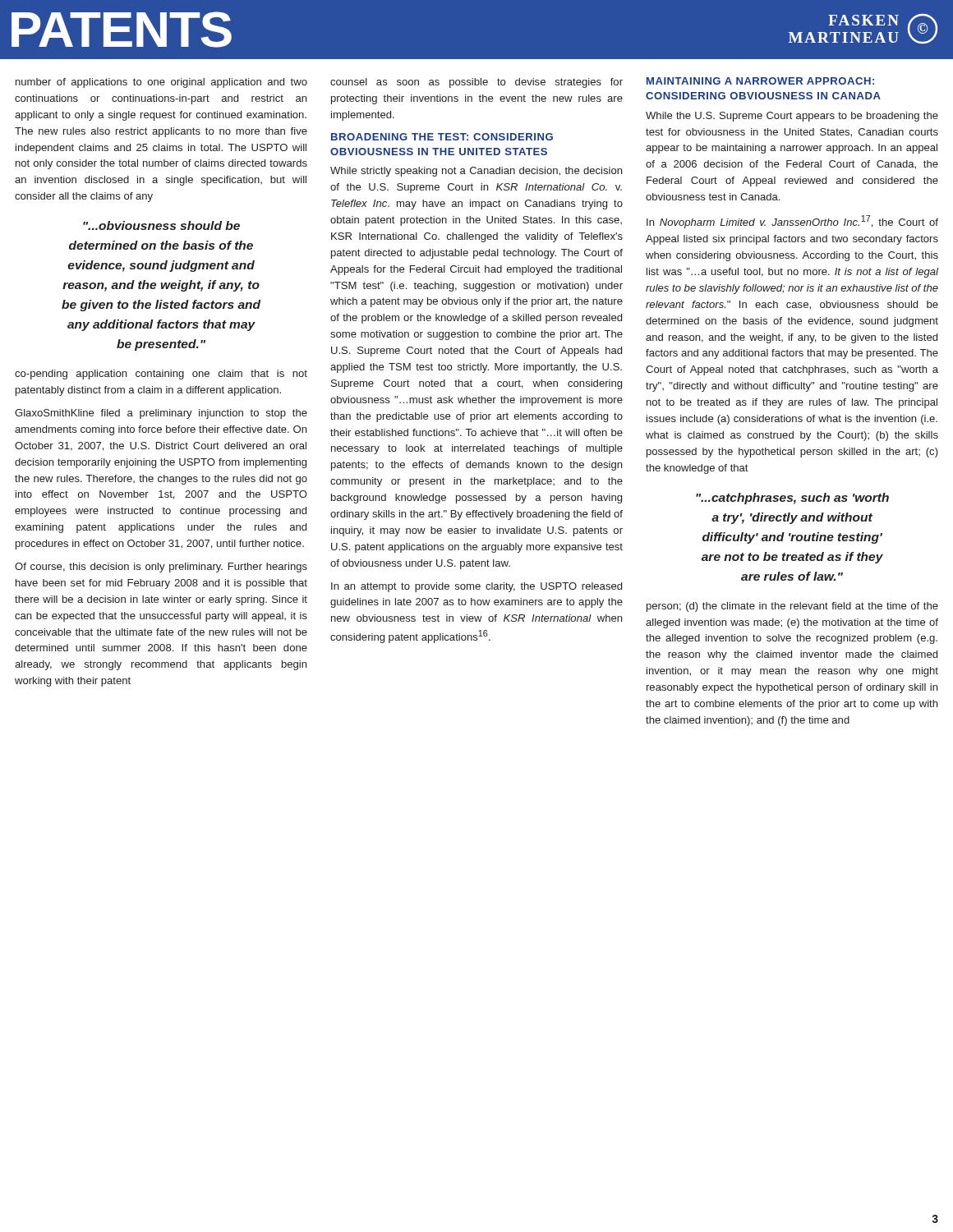Locate the block of text that opens with "While the U.S. Supreme Court appears to"
The image size is (953, 1232).
click(792, 292)
